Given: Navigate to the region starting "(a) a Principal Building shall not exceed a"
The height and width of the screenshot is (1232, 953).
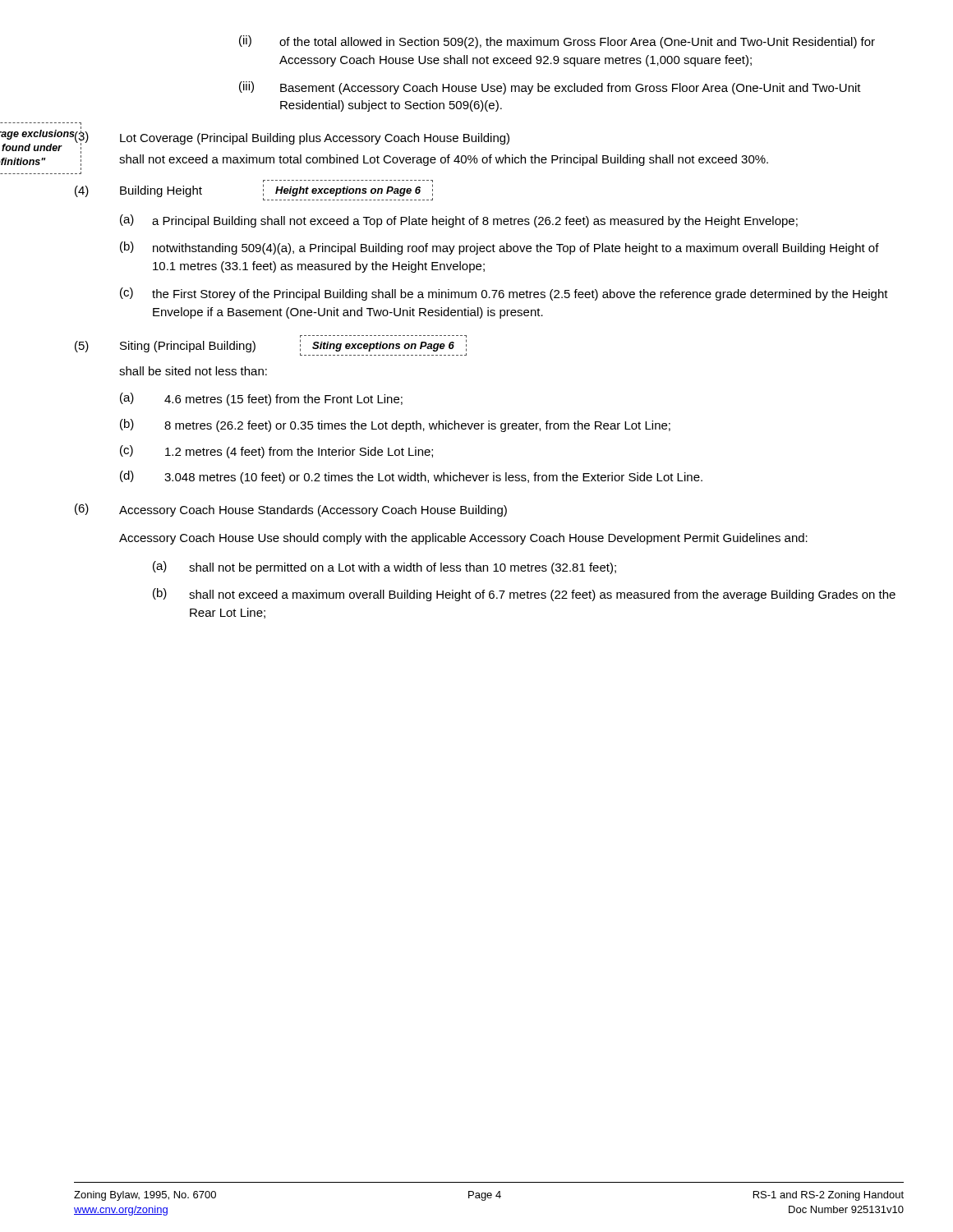Looking at the screenshot, I should coord(511,220).
